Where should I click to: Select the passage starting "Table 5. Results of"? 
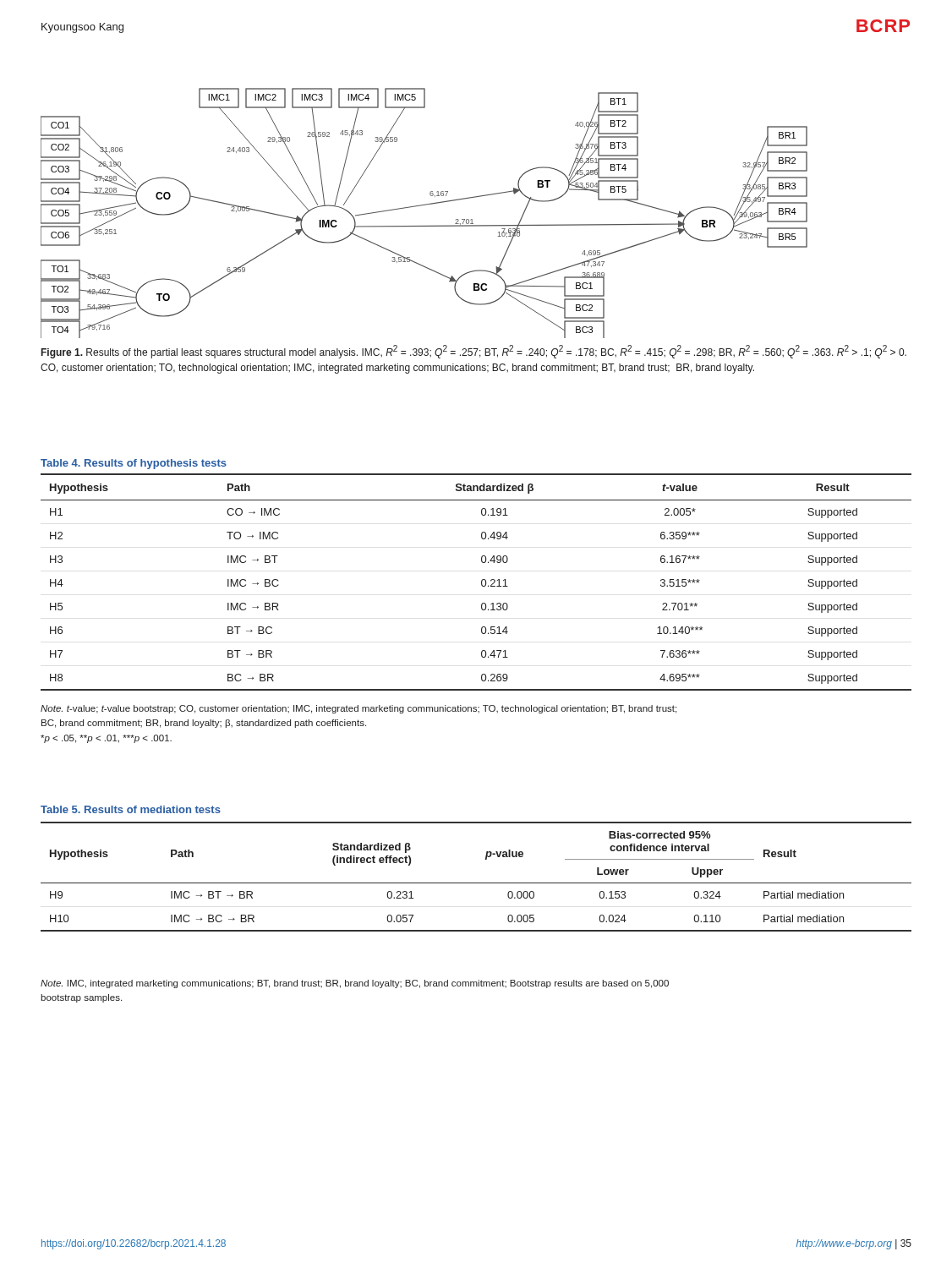pos(131,809)
